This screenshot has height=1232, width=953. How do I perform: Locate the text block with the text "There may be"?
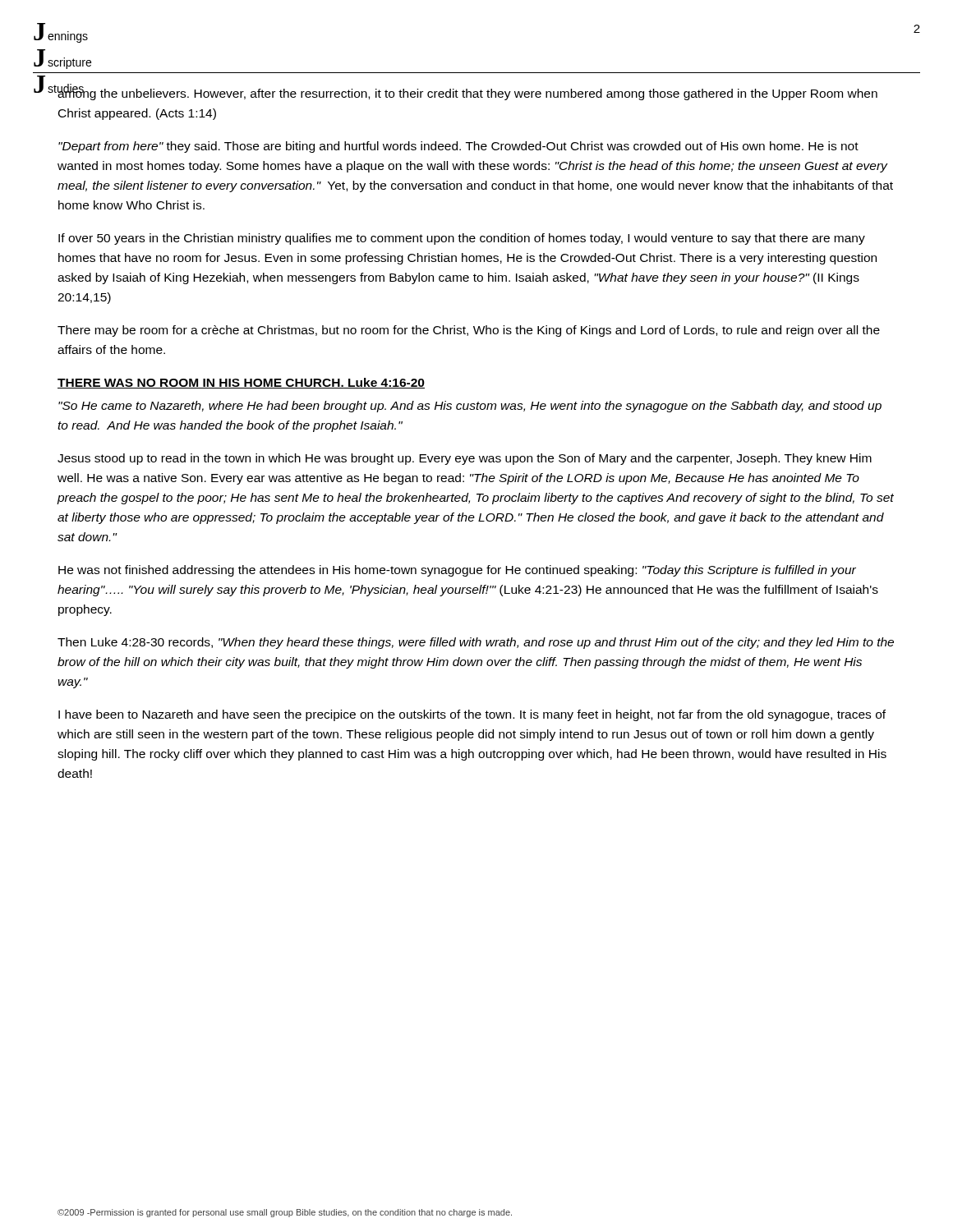click(469, 340)
